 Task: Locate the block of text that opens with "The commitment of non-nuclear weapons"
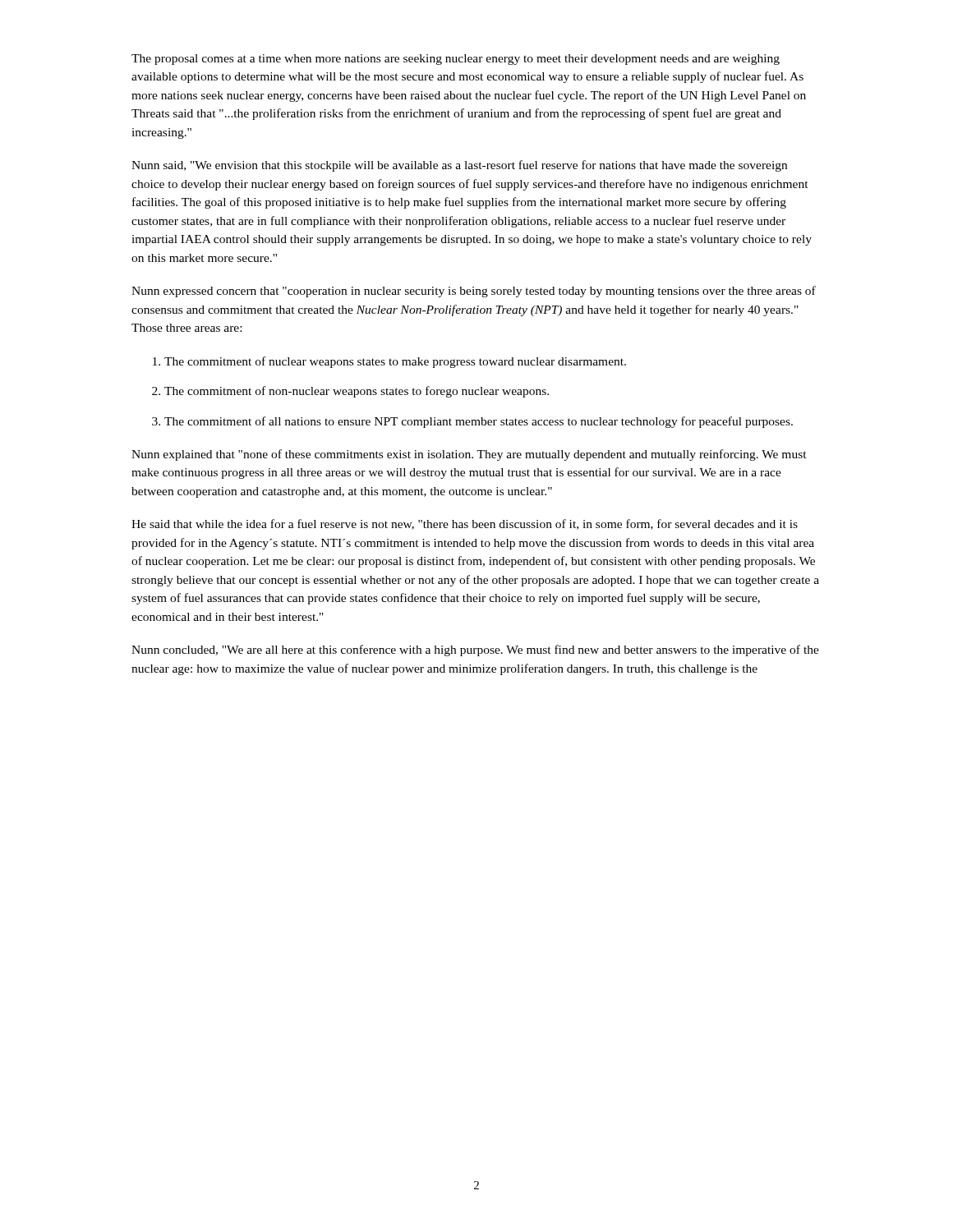point(357,391)
